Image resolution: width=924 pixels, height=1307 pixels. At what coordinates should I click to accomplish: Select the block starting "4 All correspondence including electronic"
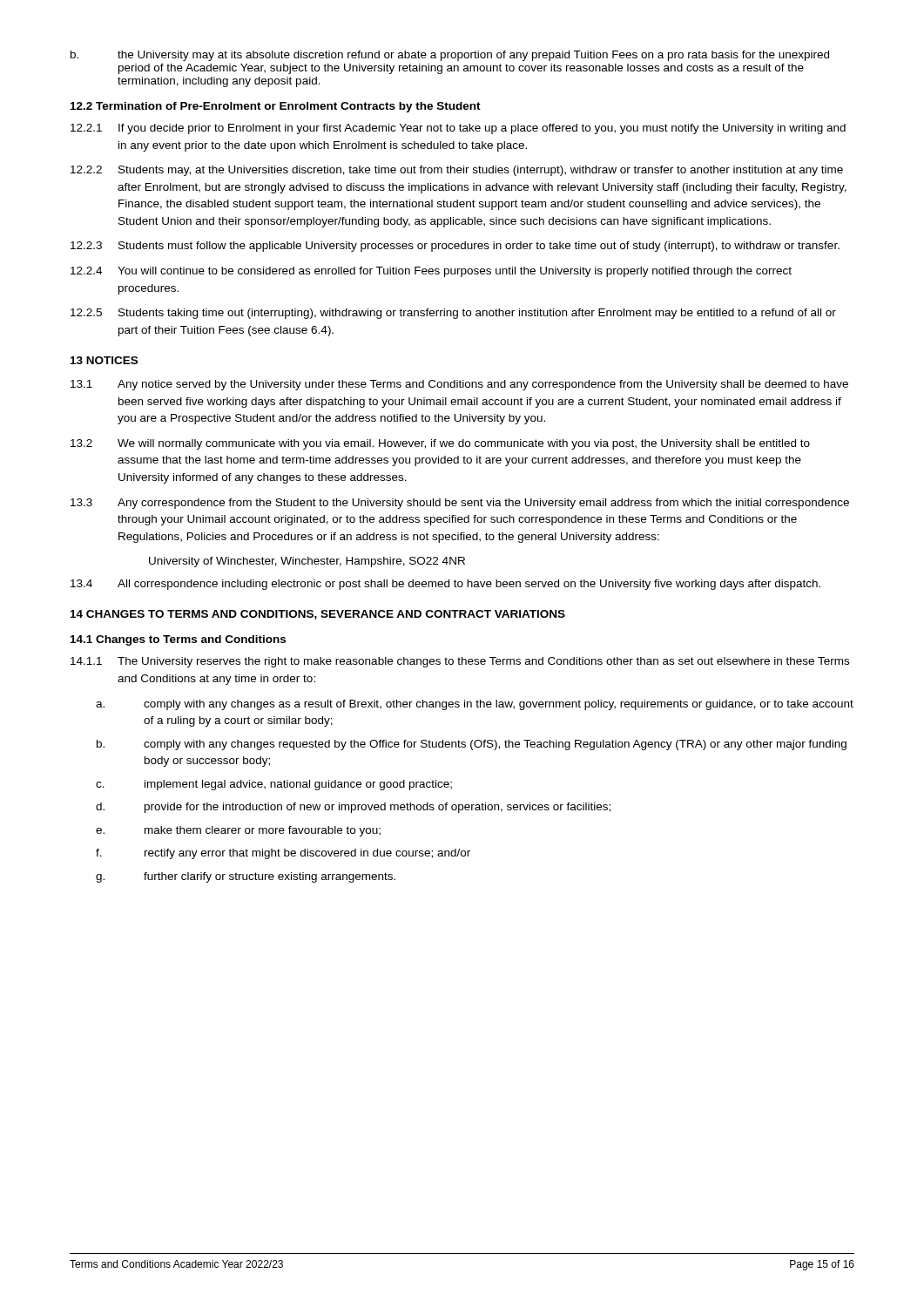pyautogui.click(x=462, y=583)
